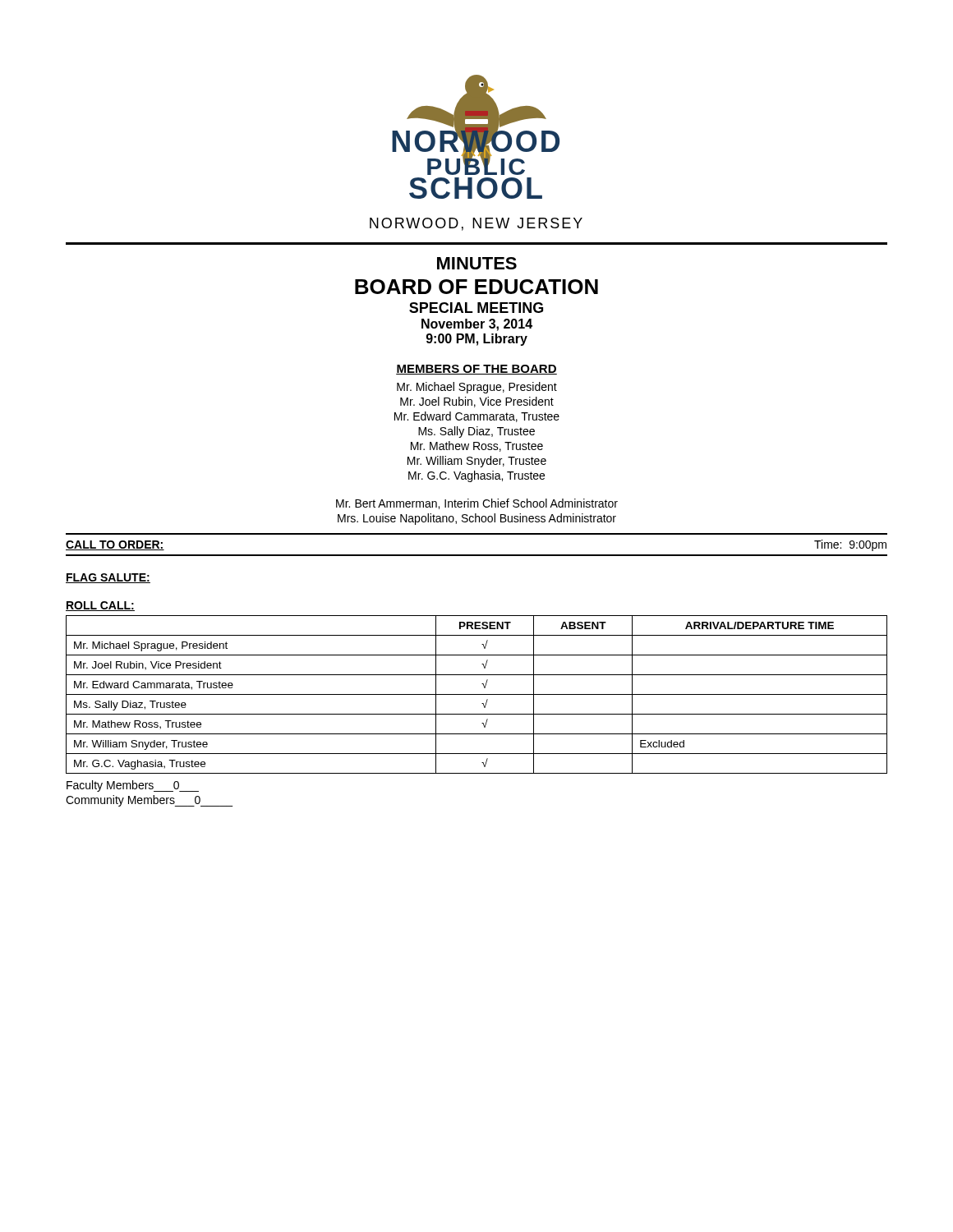Select the title
This screenshot has height=1232, width=953.
(x=476, y=300)
